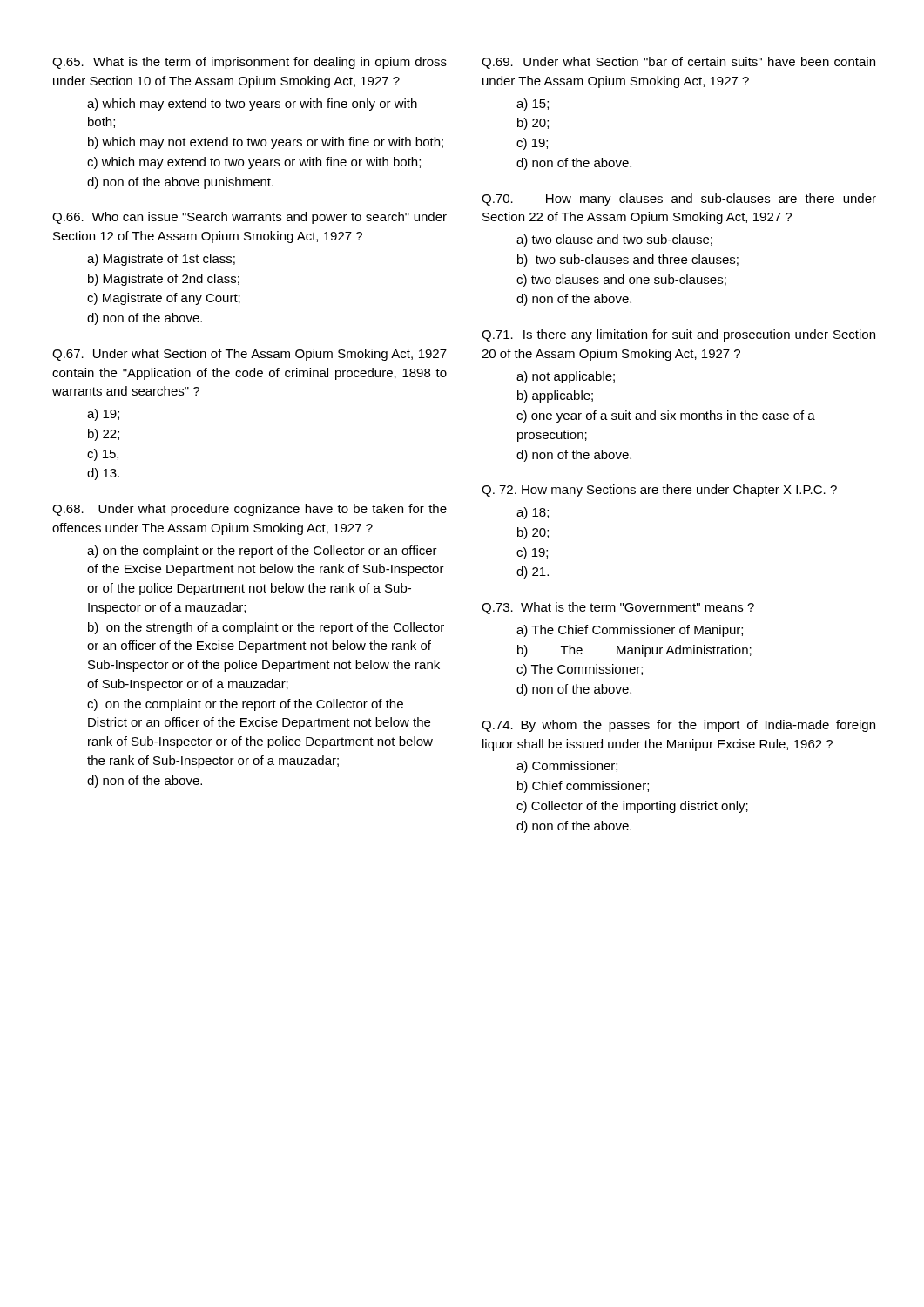Click on the list item that says "Q.73. What is the term"
This screenshot has height=1307, width=924.
[679, 648]
